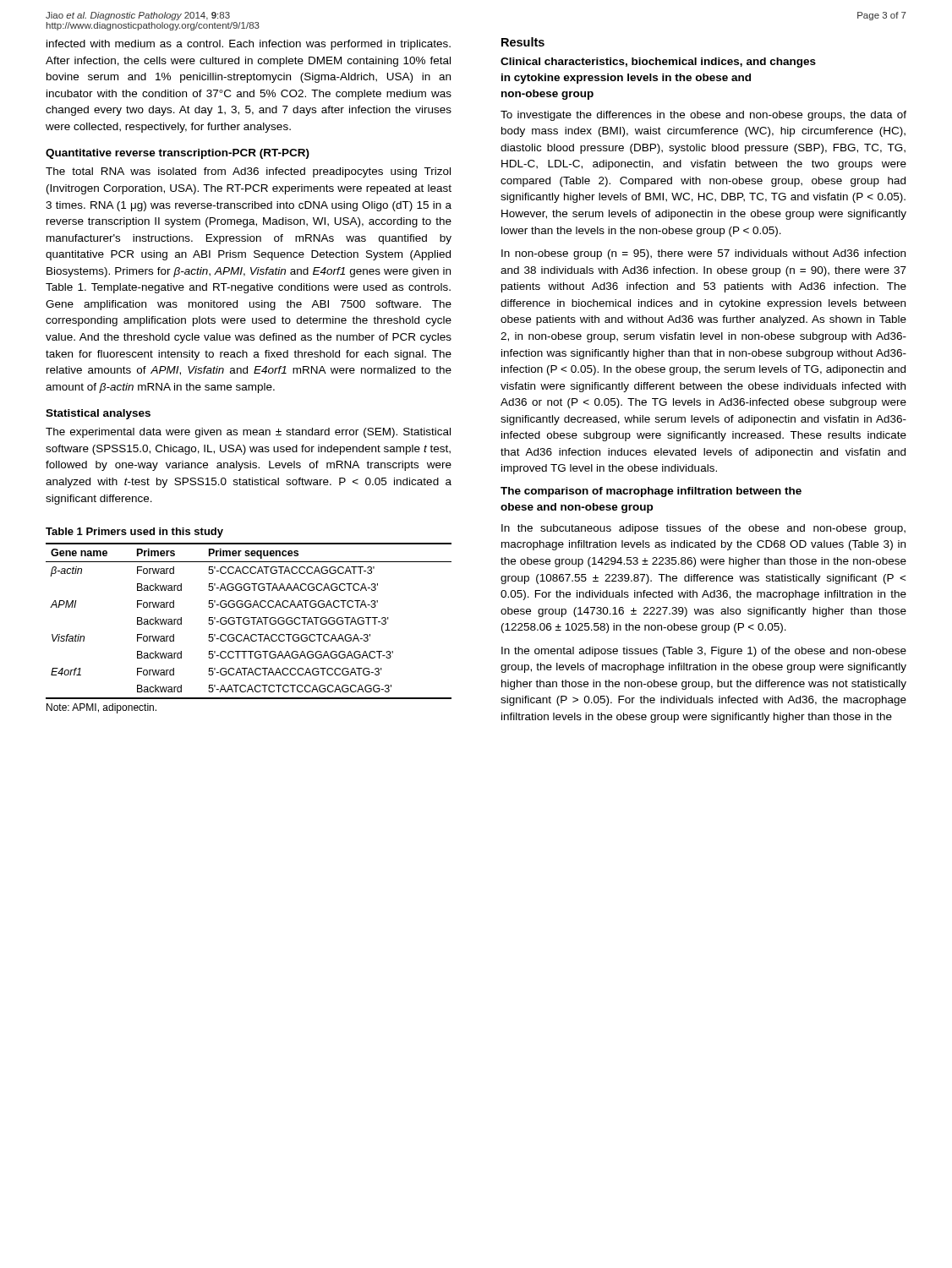The image size is (952, 1268).
Task: Point to the block starting "In the subcutaneous adipose tissues of the"
Action: tap(703, 622)
